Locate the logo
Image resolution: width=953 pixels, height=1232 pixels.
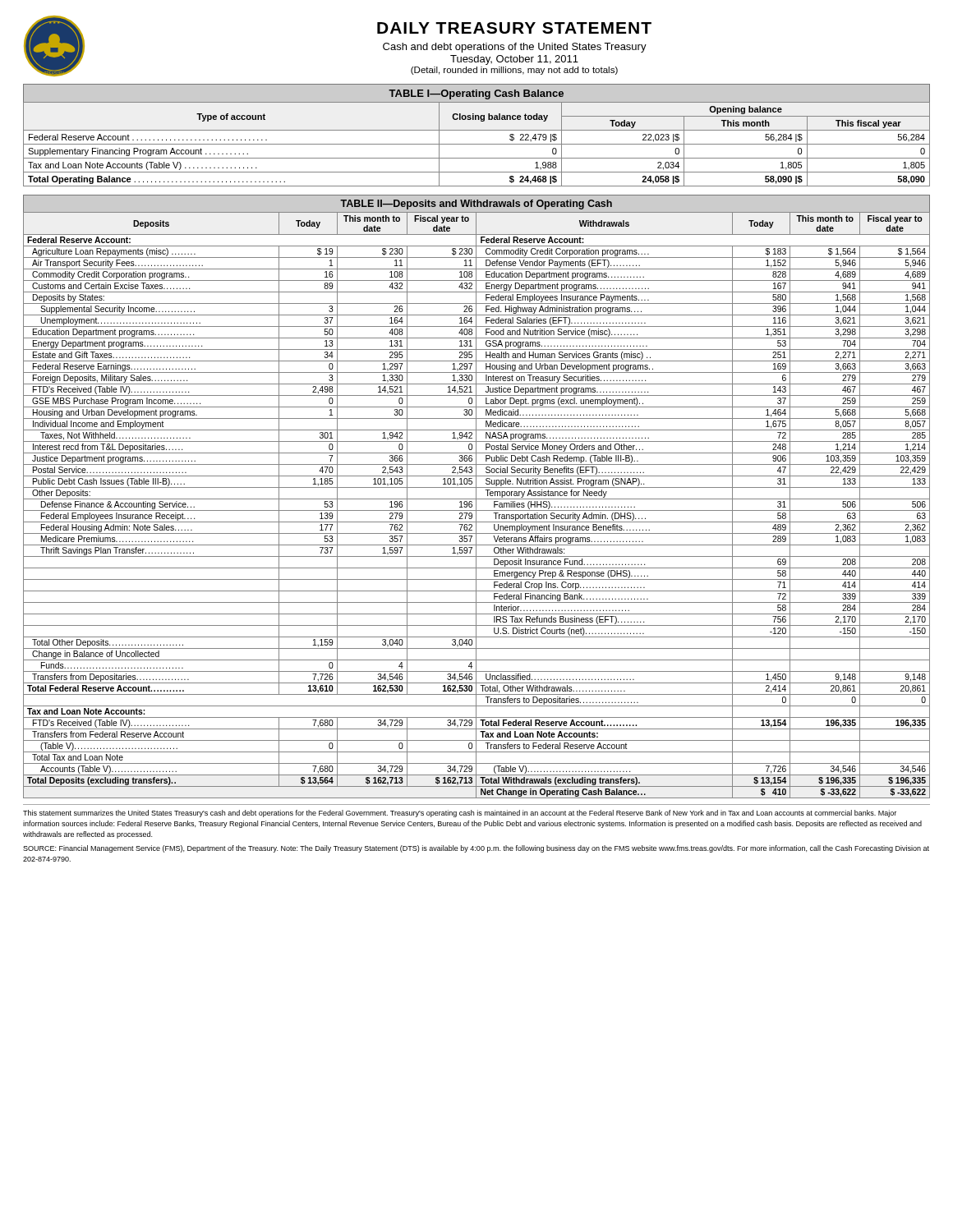[54, 46]
